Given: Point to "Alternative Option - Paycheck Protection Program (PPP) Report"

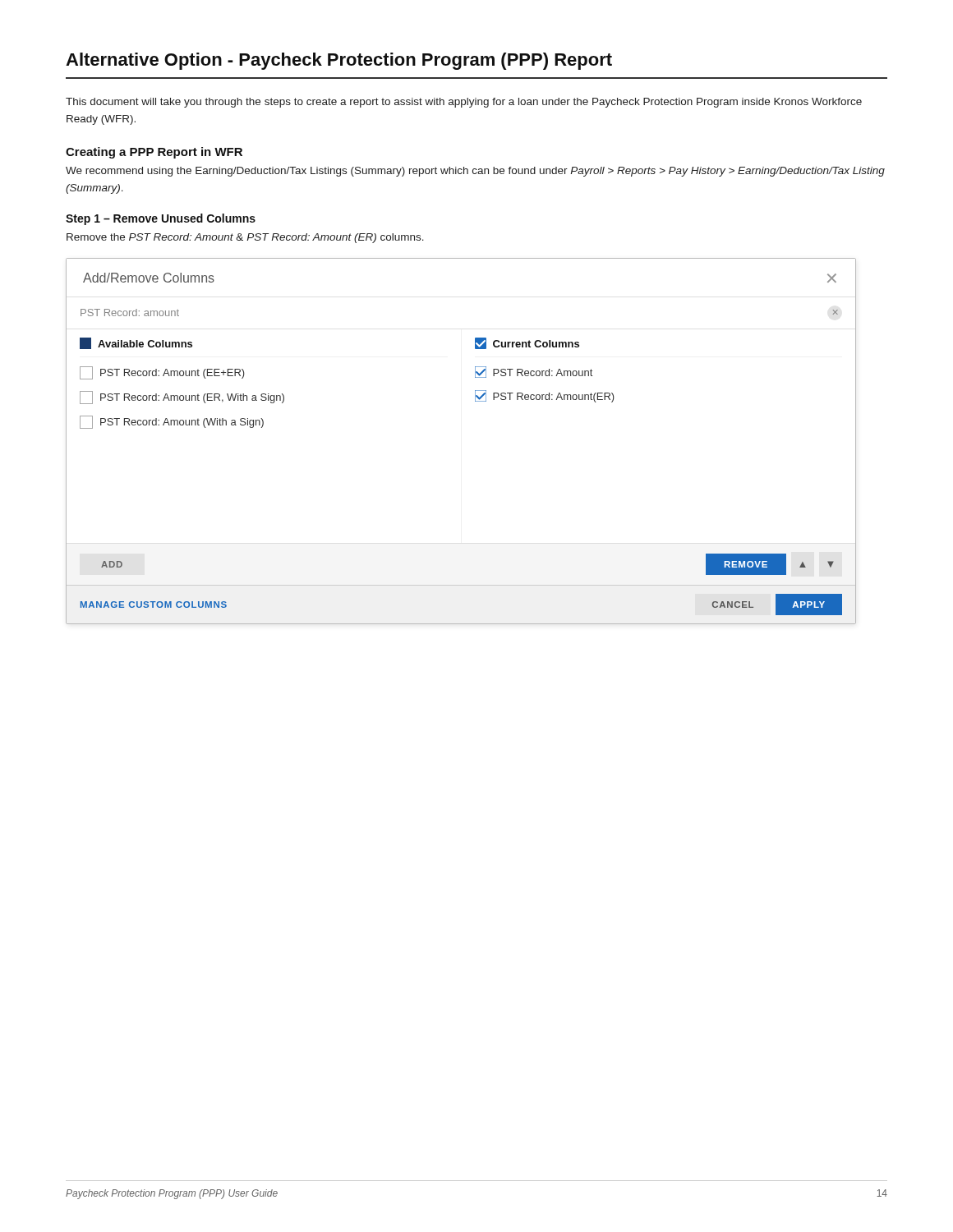Looking at the screenshot, I should (339, 60).
